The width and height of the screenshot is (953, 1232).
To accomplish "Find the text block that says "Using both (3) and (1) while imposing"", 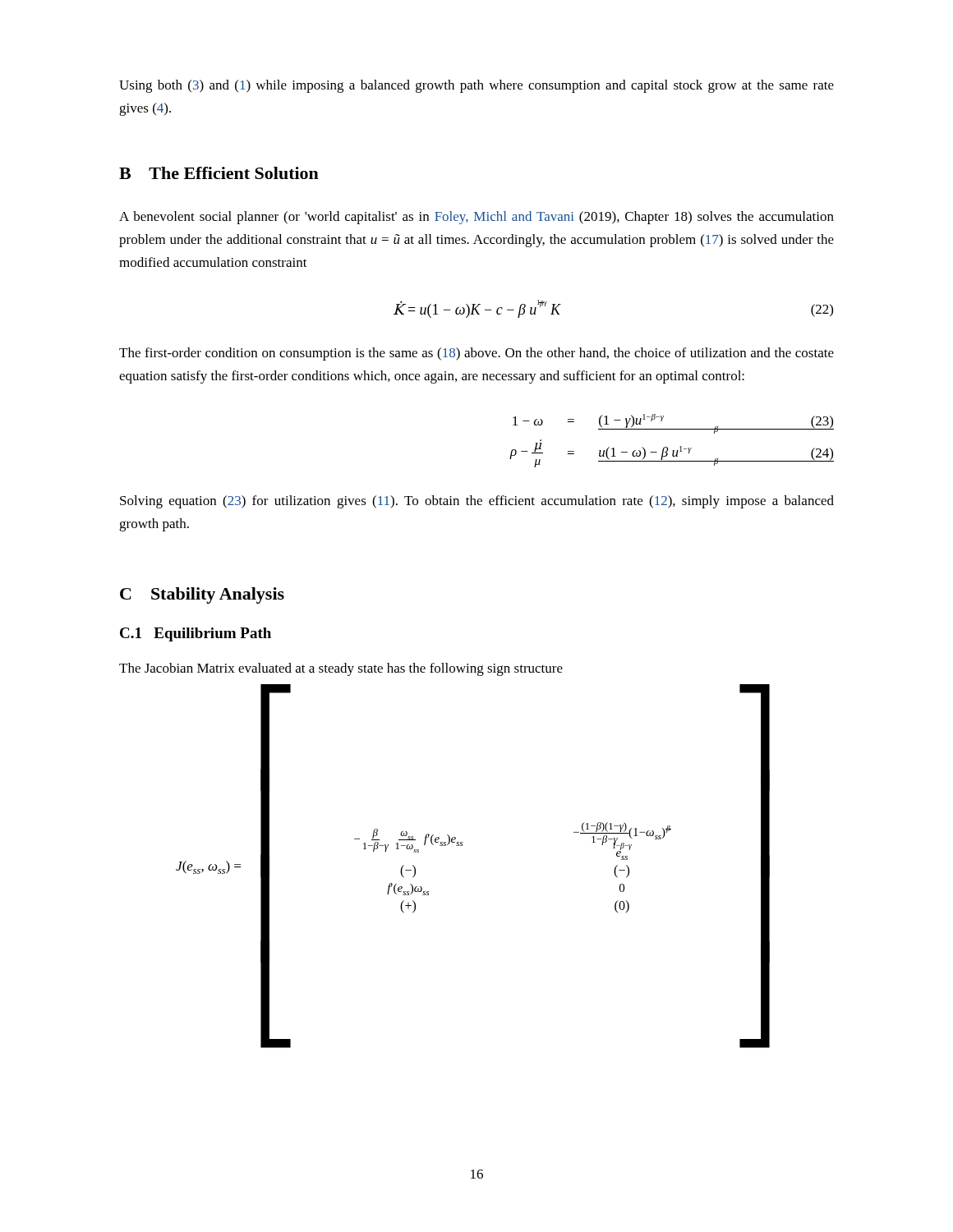I will (x=476, y=97).
